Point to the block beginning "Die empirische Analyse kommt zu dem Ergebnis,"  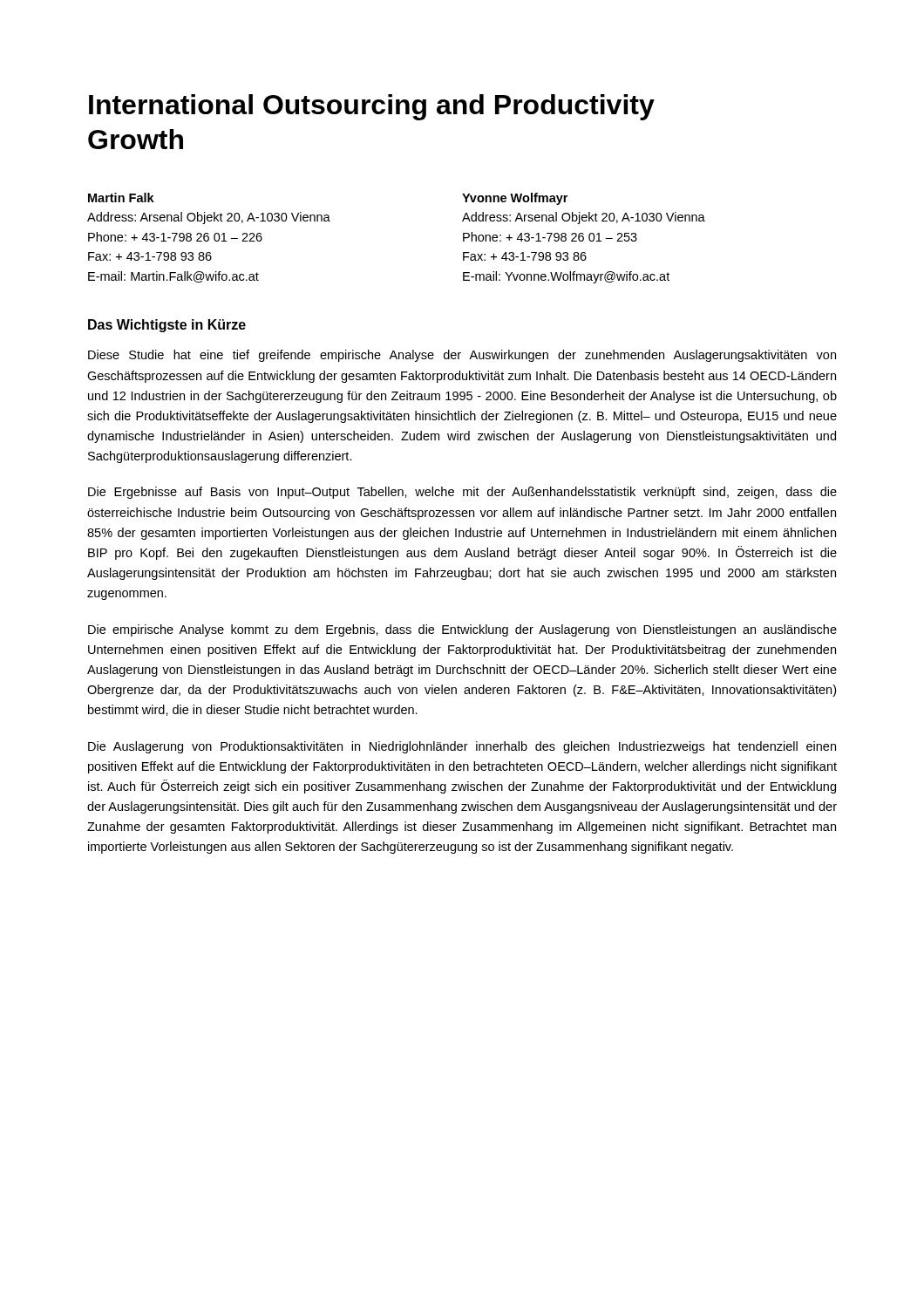click(x=462, y=670)
